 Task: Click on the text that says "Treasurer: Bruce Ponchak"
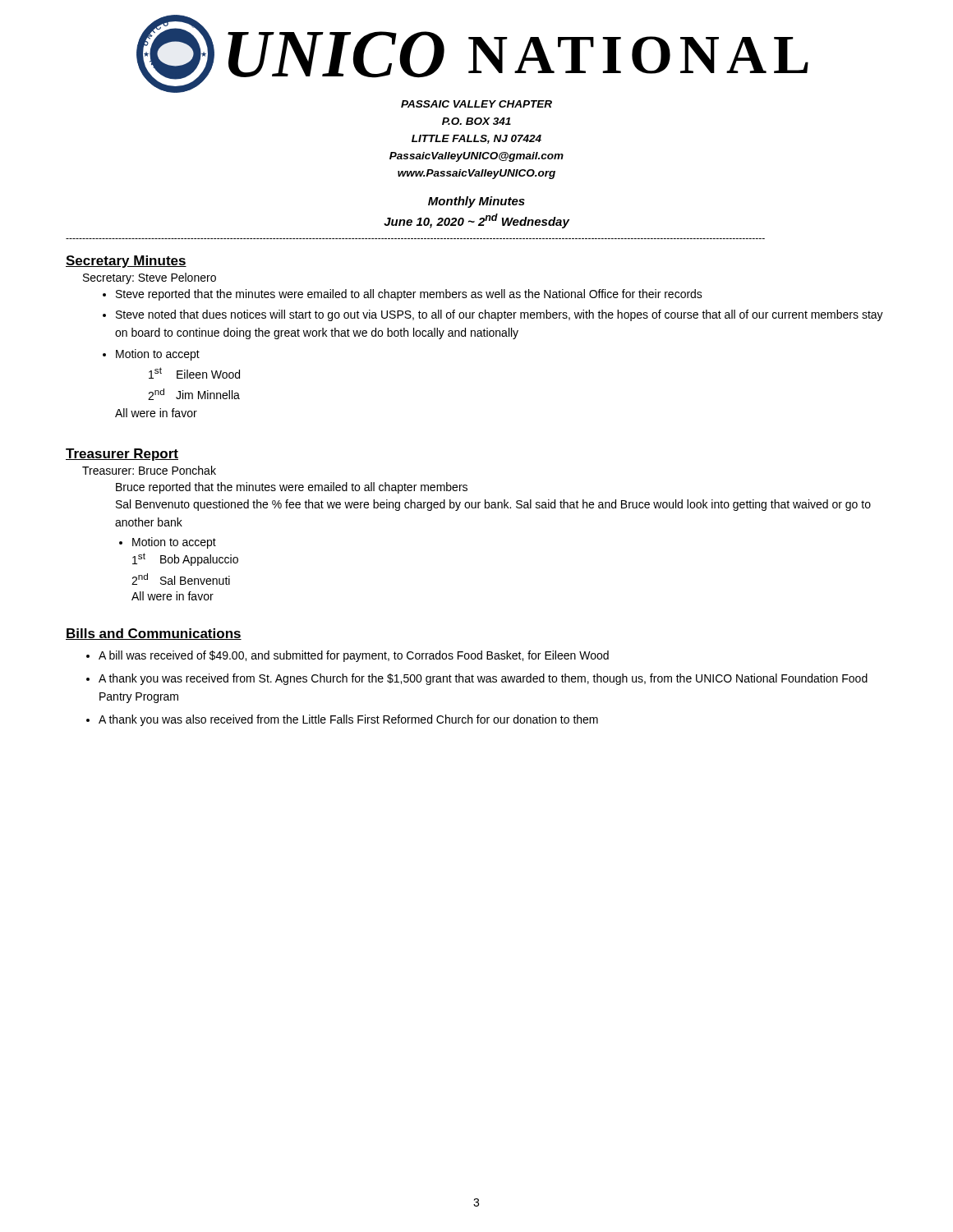[x=149, y=470]
